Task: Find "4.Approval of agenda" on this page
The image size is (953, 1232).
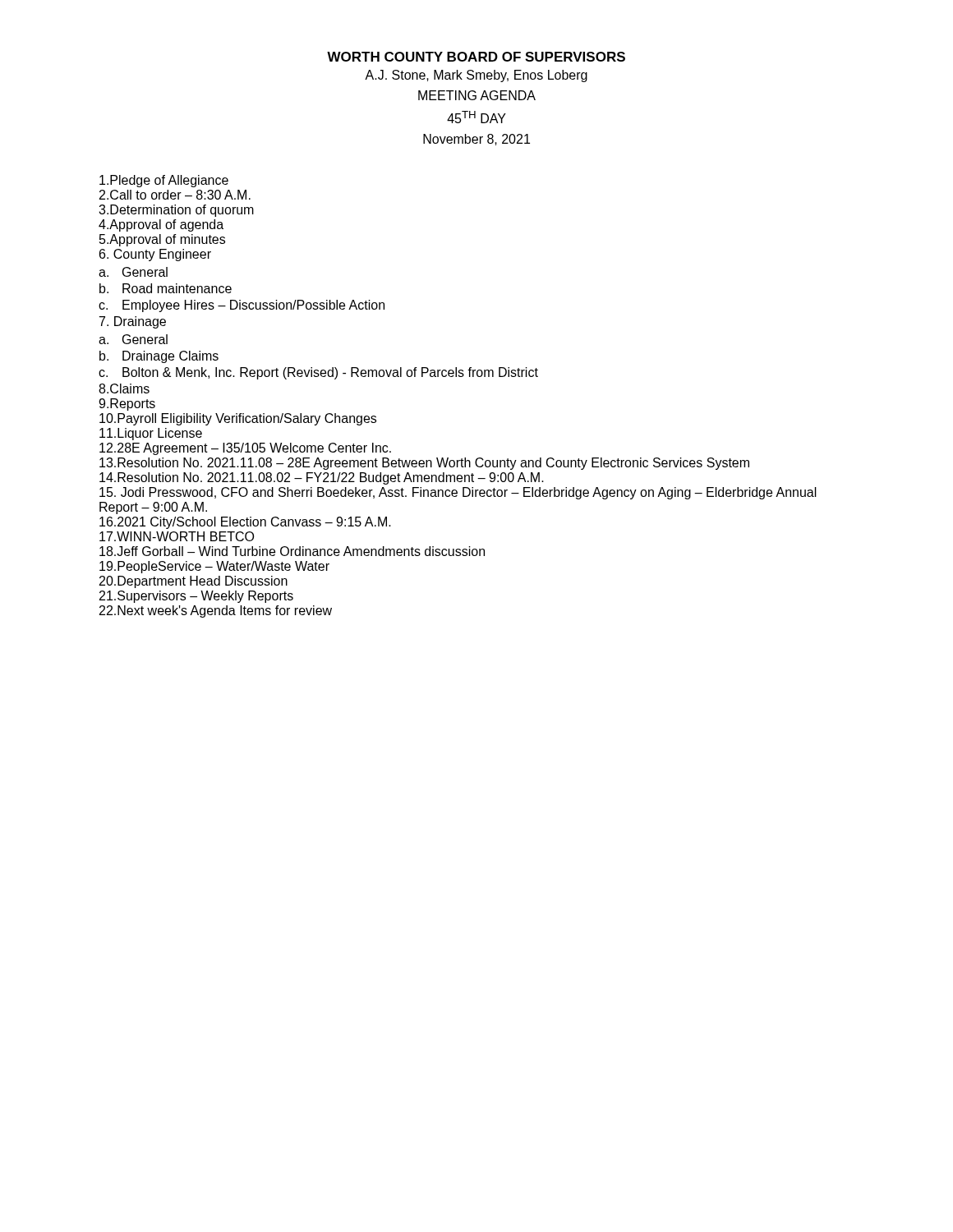Action: (161, 225)
